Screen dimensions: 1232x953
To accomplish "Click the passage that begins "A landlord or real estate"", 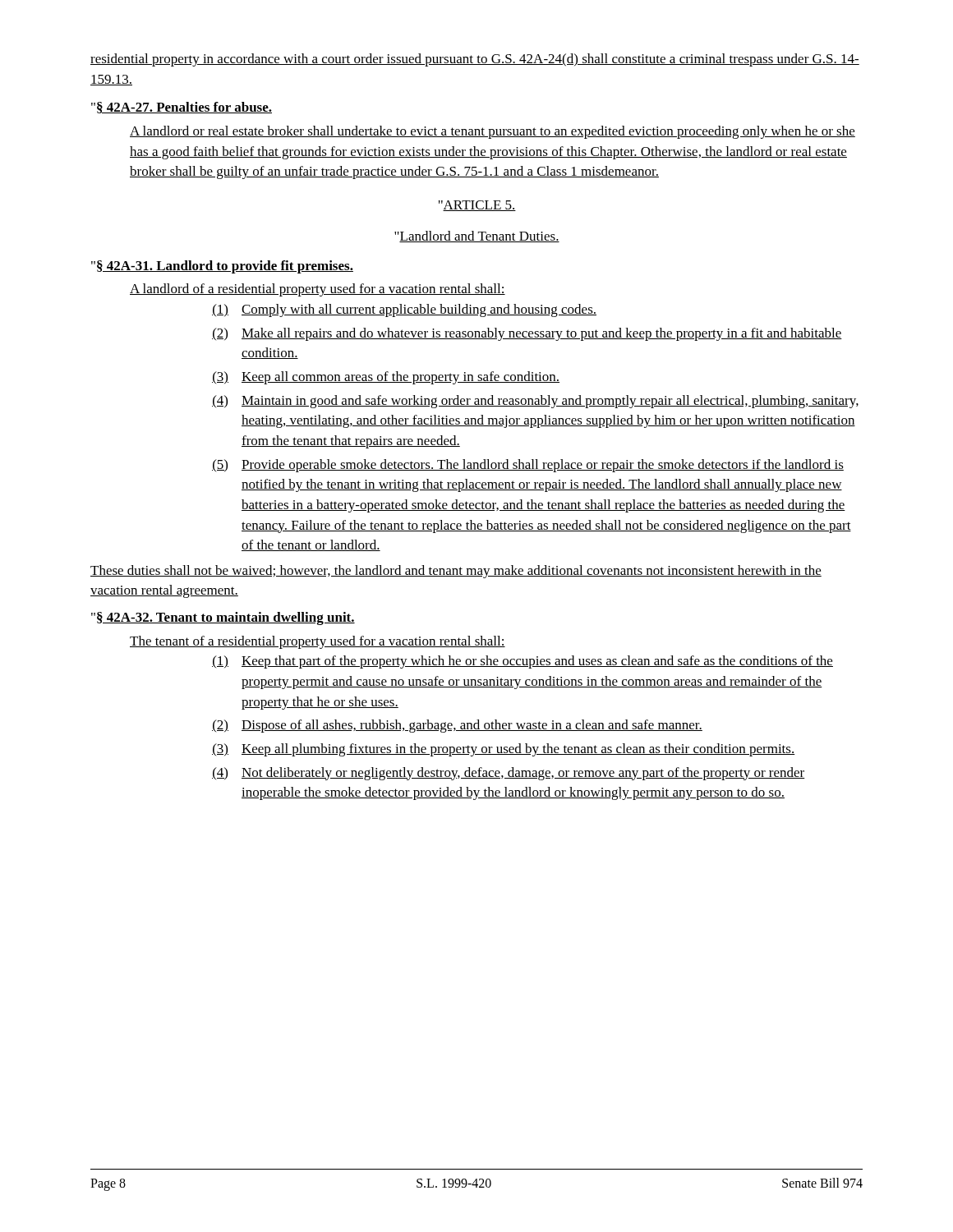I will (x=492, y=151).
